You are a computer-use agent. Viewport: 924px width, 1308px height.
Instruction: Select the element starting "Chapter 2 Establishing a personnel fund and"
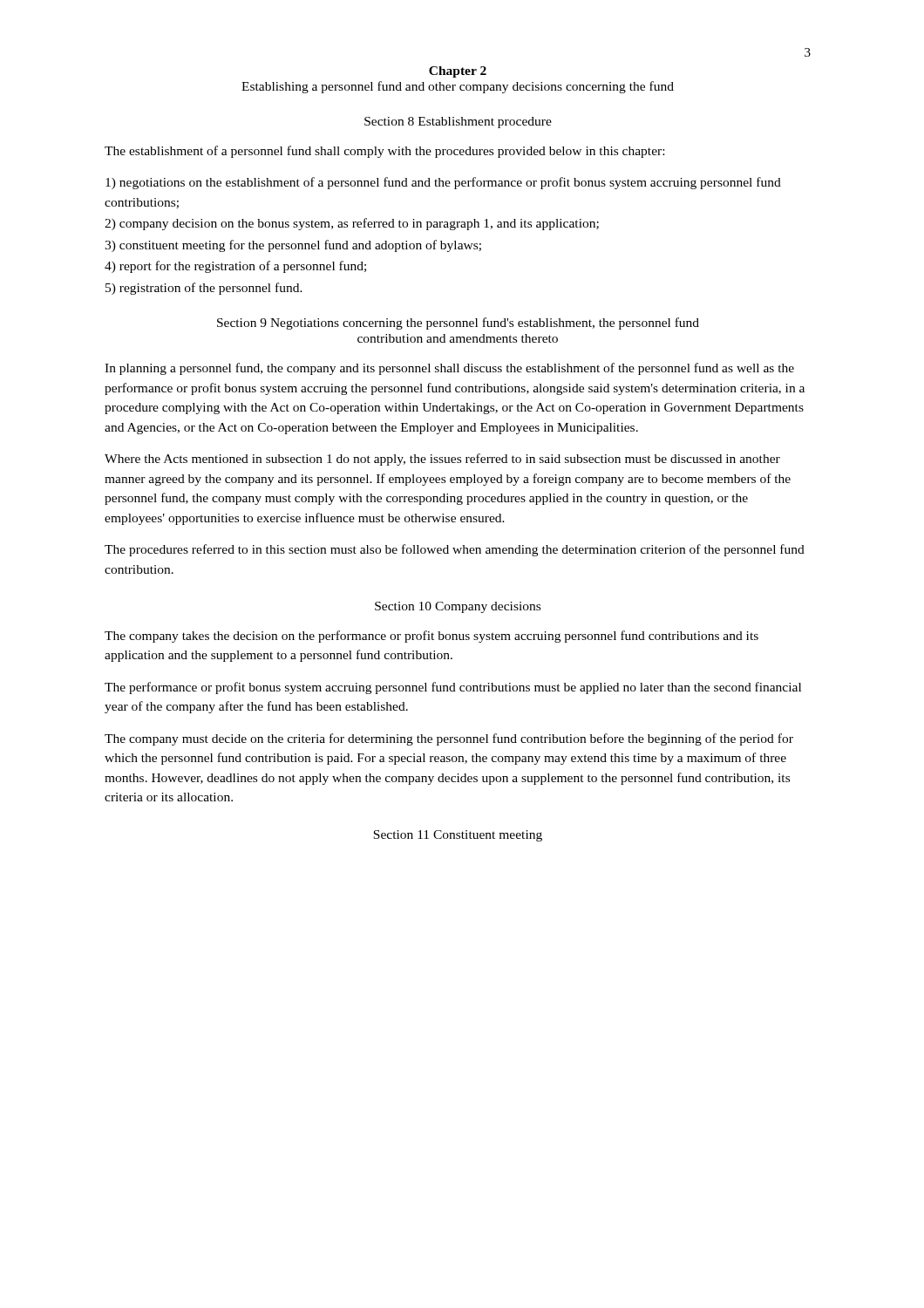(x=458, y=78)
